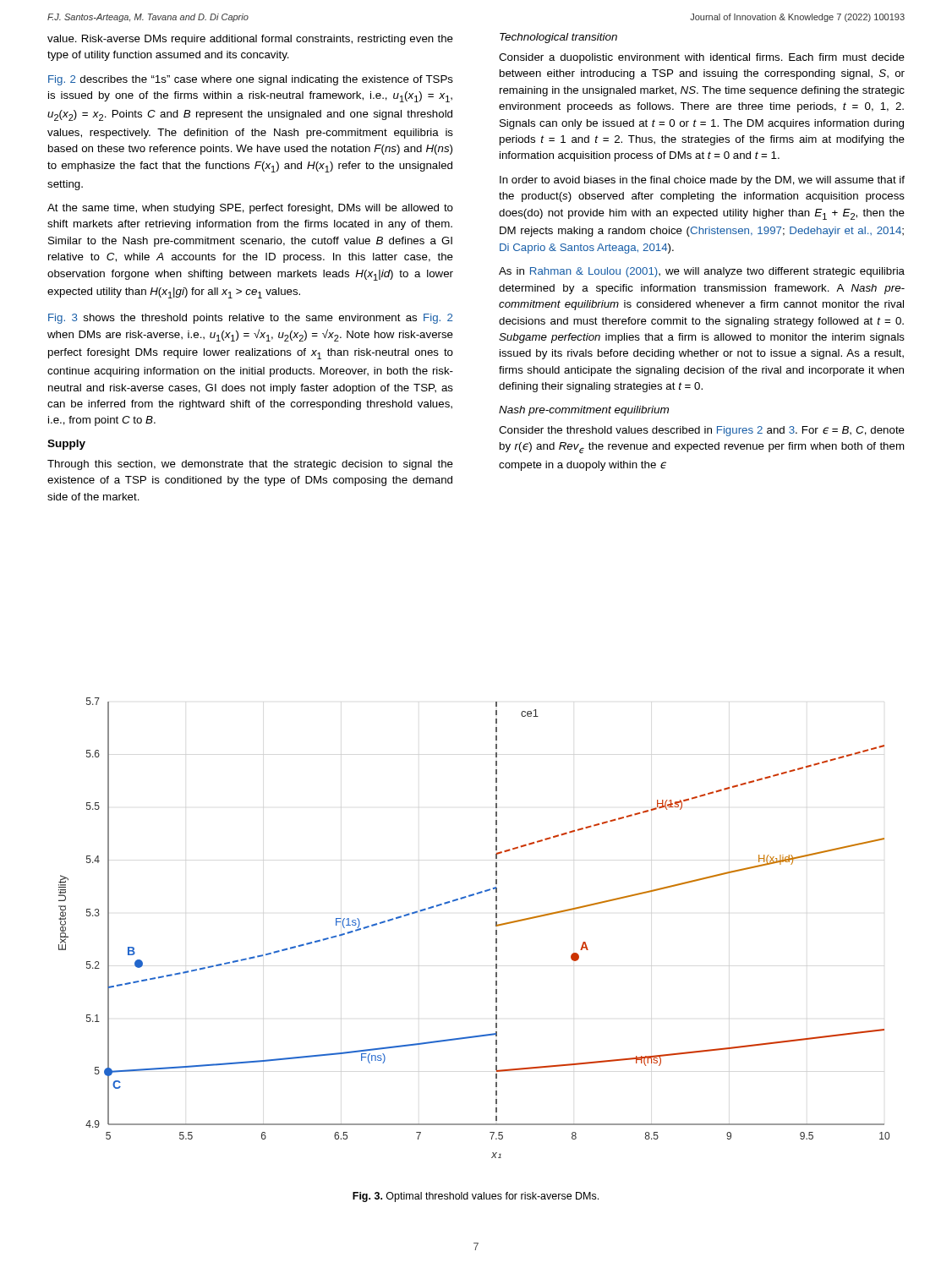Image resolution: width=952 pixels, height=1268 pixels.
Task: Click on the text block containing "Fig. 3 shows the threshold"
Action: click(x=250, y=369)
